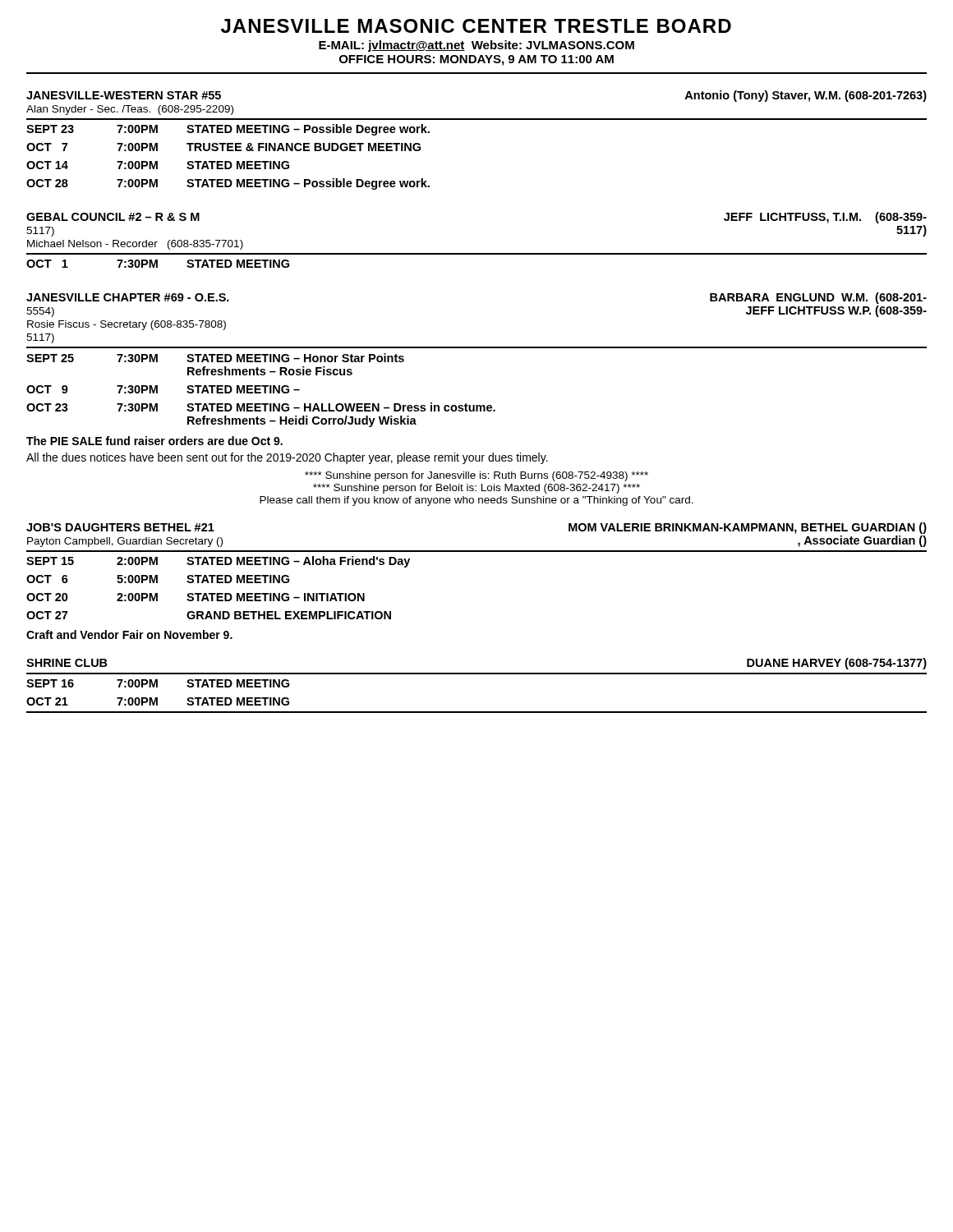
Task: Find the list item that reads "SEPT 16 7:00PM STATED MEETING"
Action: pos(476,683)
